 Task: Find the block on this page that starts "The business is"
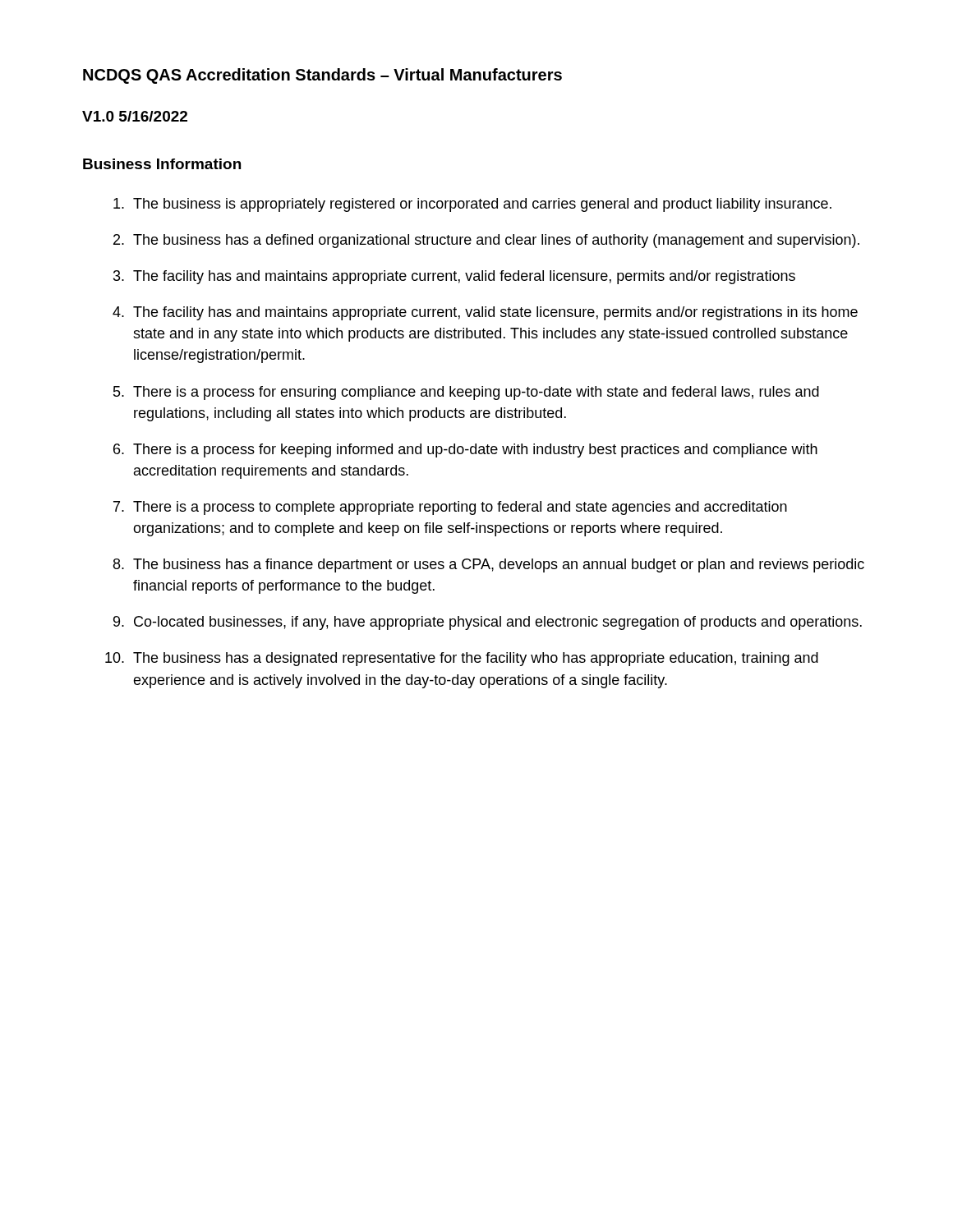476,204
